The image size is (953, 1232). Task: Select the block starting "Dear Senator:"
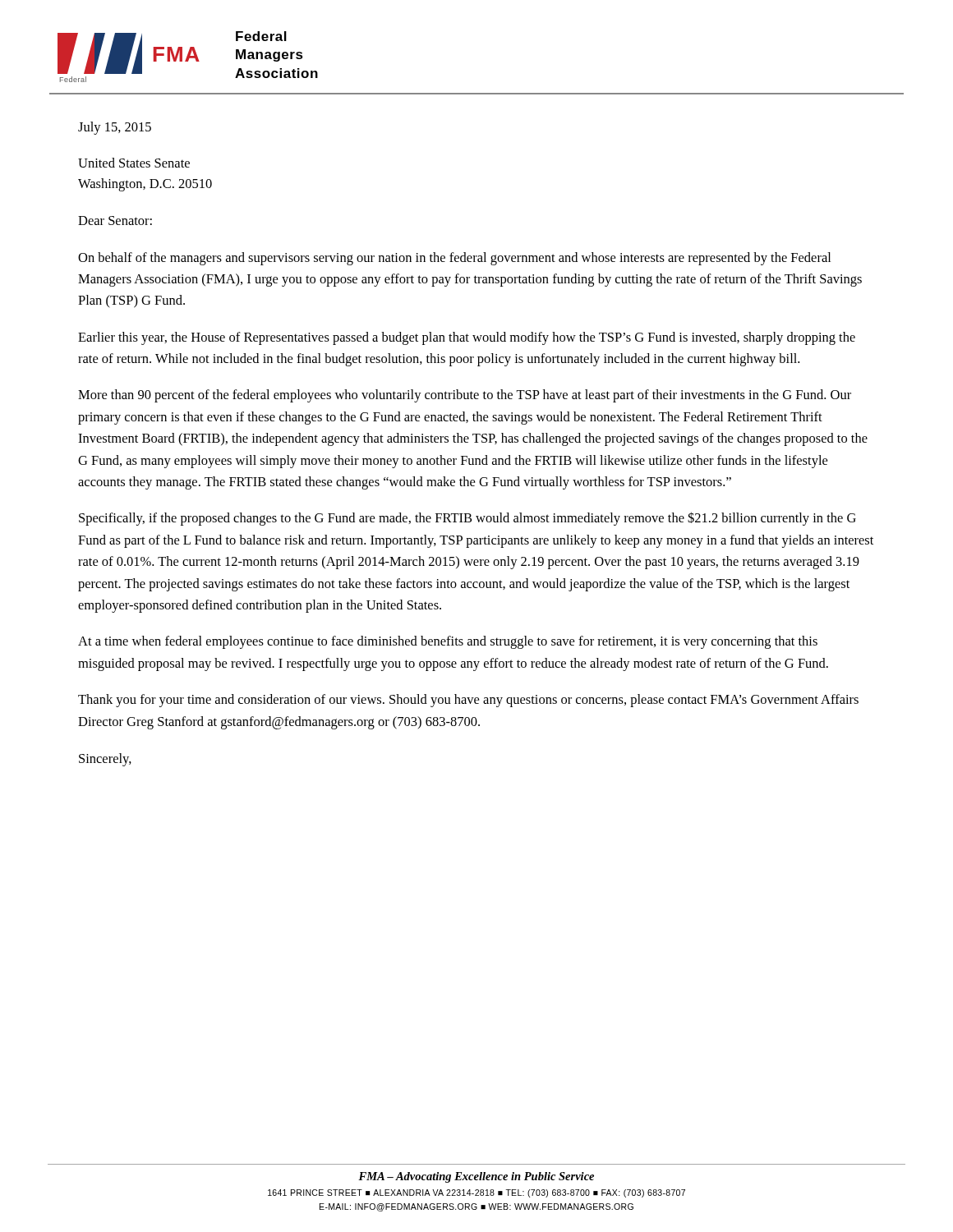[116, 220]
